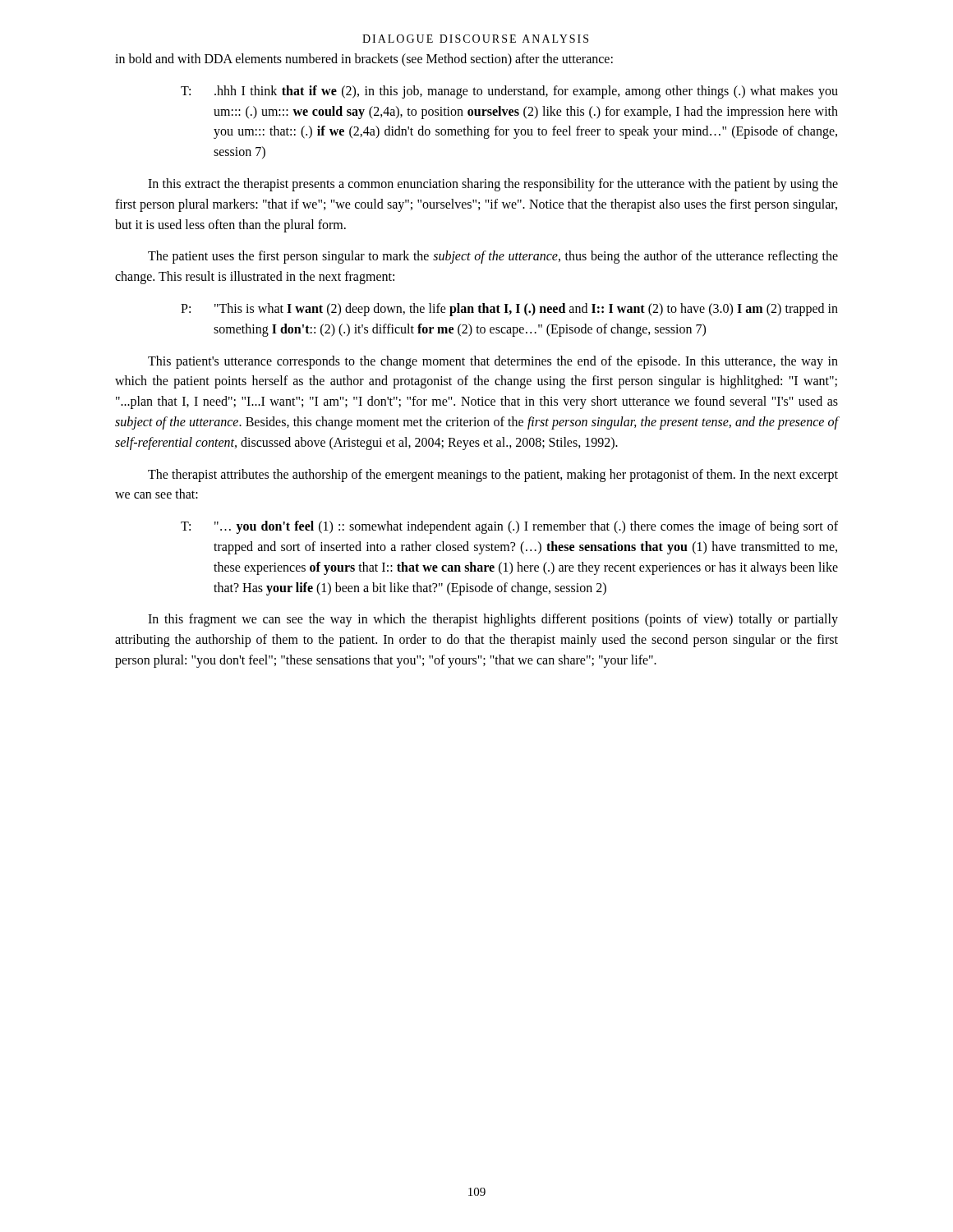Find the text block that says "T: "… you don't feel (1) ::"
The height and width of the screenshot is (1232, 953).
pos(509,557)
